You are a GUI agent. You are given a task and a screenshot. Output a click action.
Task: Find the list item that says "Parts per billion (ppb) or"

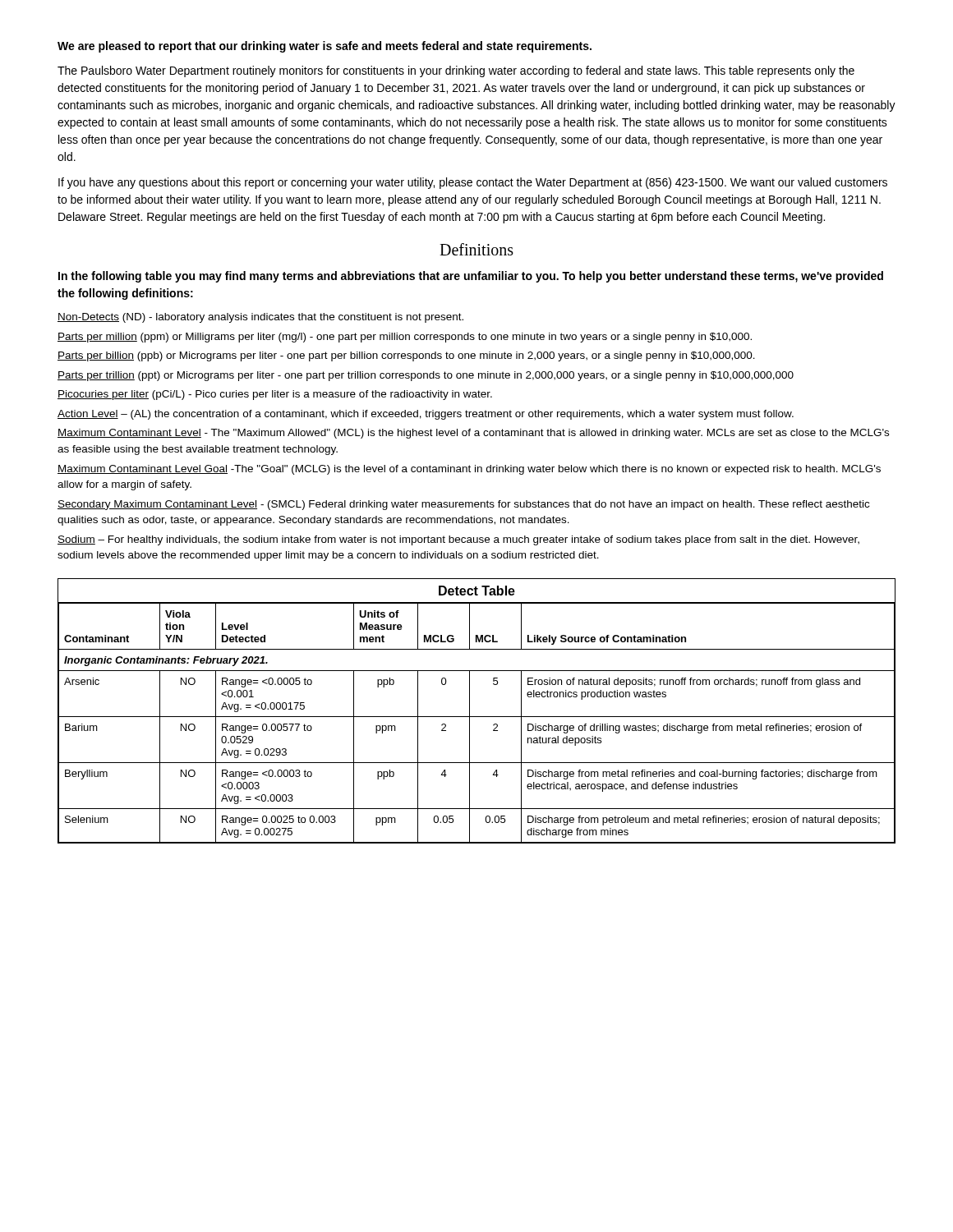click(x=406, y=355)
